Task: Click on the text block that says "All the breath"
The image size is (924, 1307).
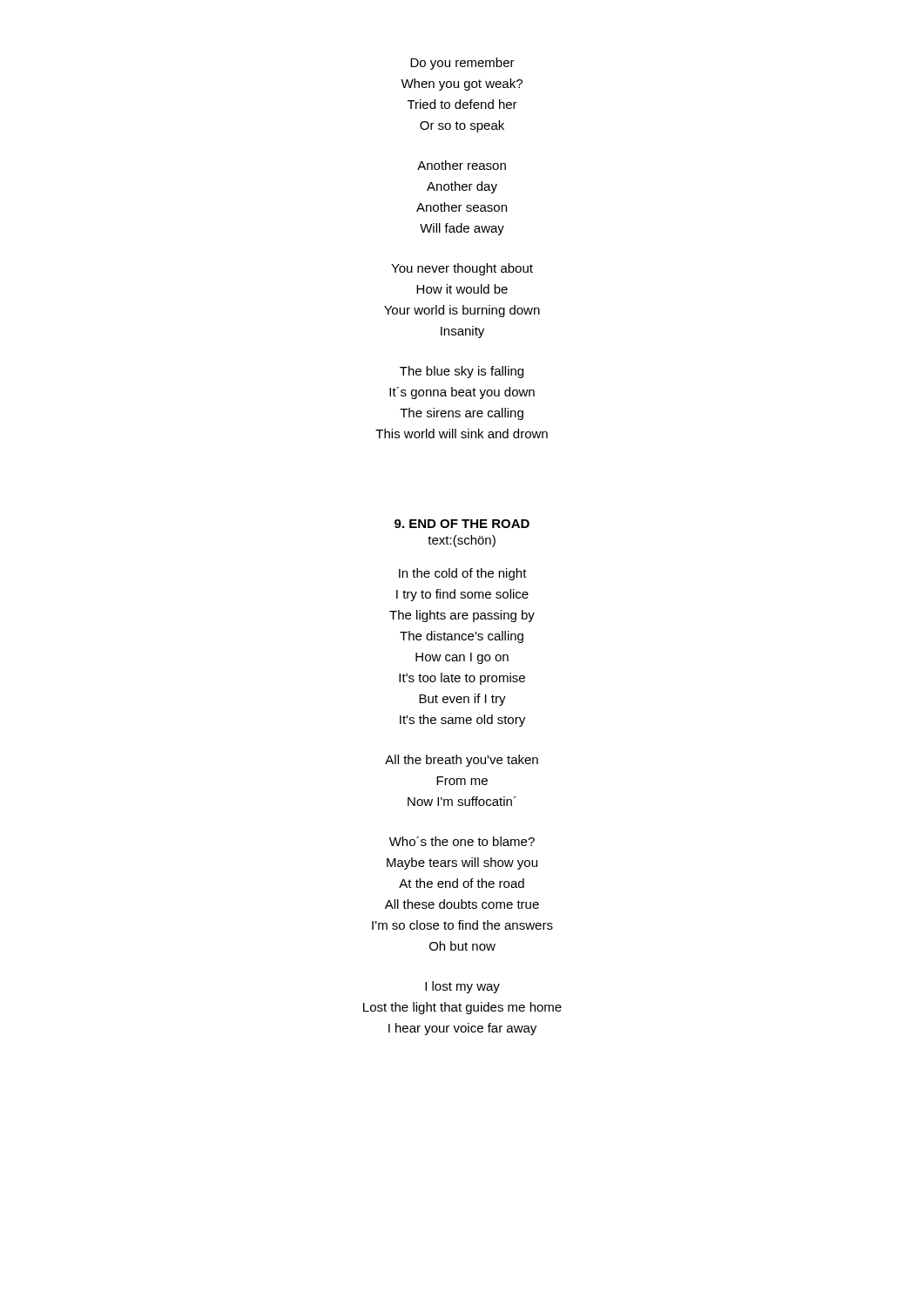Action: pos(462,780)
